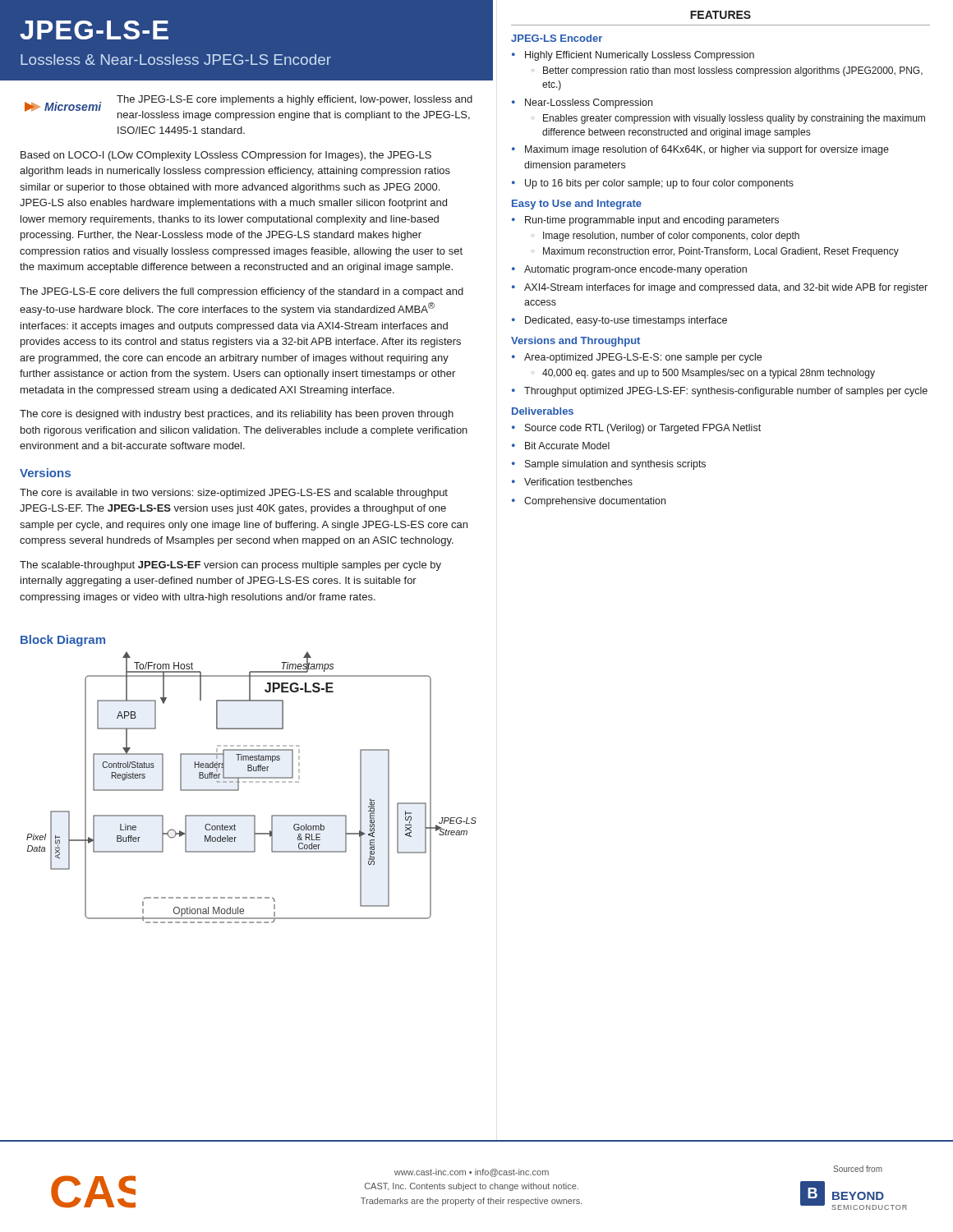Click on the text block that says "The scalable-throughput JPEG-LS-EF version can"
The height and width of the screenshot is (1232, 953).
coord(230,581)
